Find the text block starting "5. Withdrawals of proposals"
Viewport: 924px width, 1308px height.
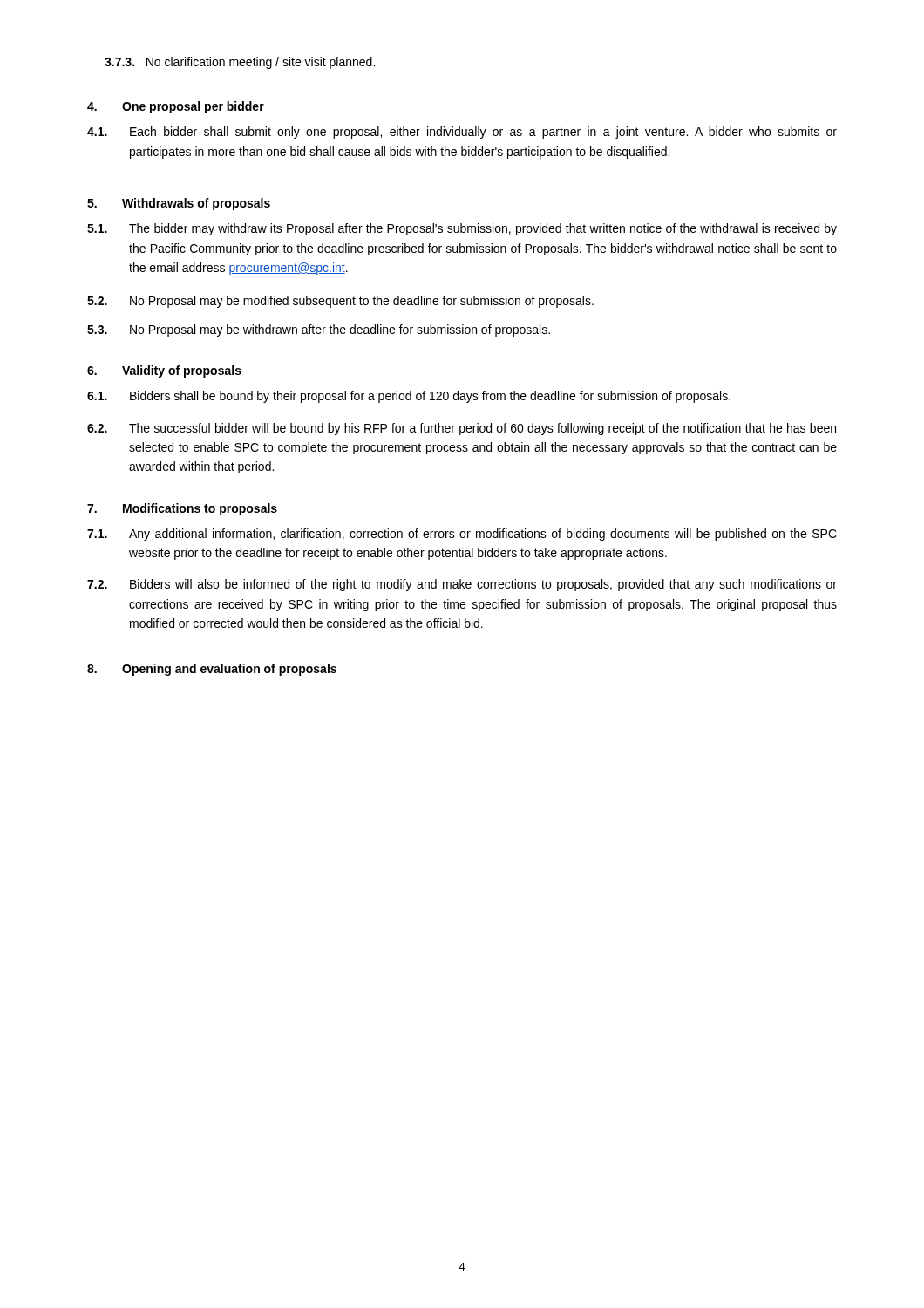pos(179,203)
